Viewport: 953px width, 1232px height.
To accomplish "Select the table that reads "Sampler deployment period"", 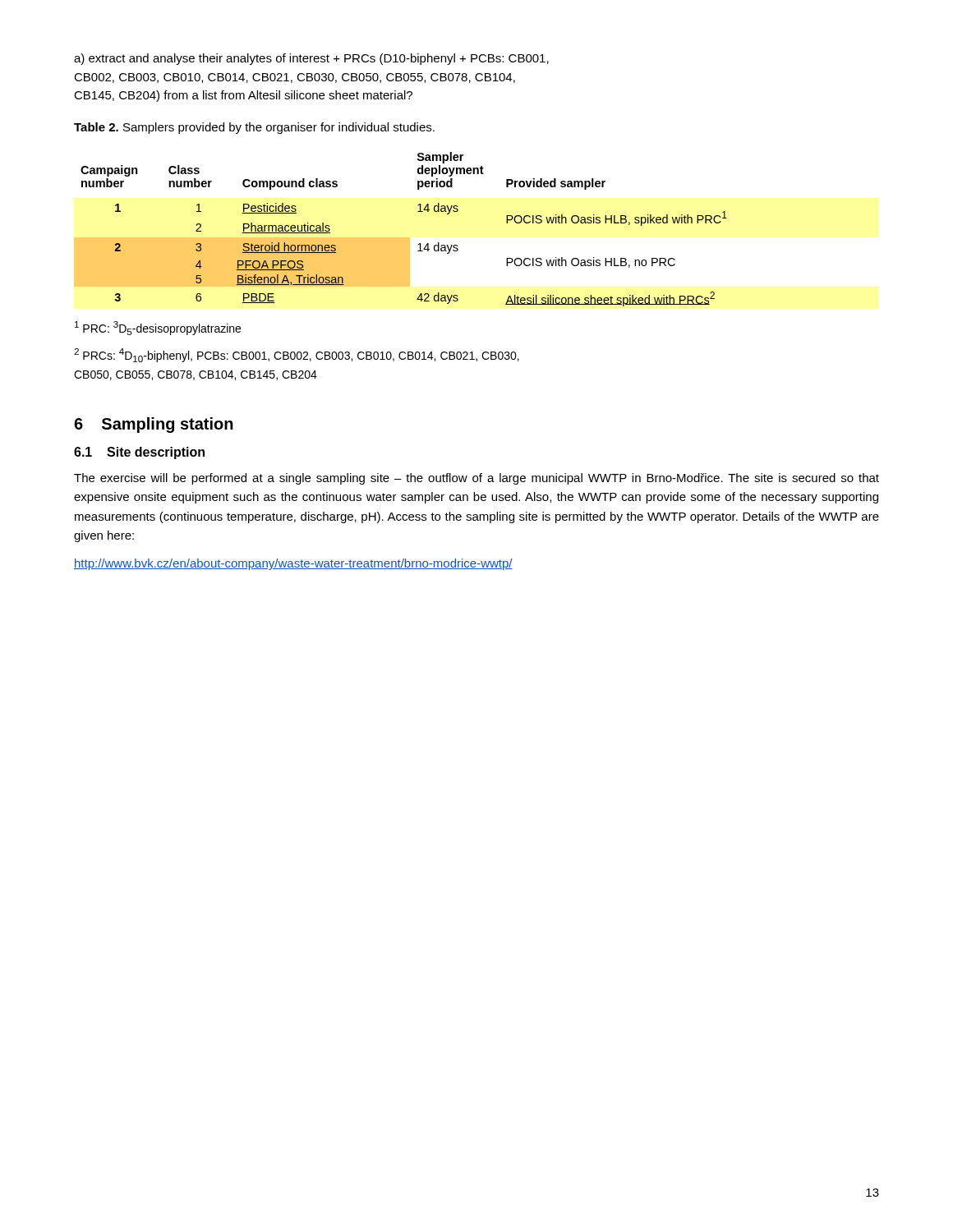I will [x=476, y=227].
